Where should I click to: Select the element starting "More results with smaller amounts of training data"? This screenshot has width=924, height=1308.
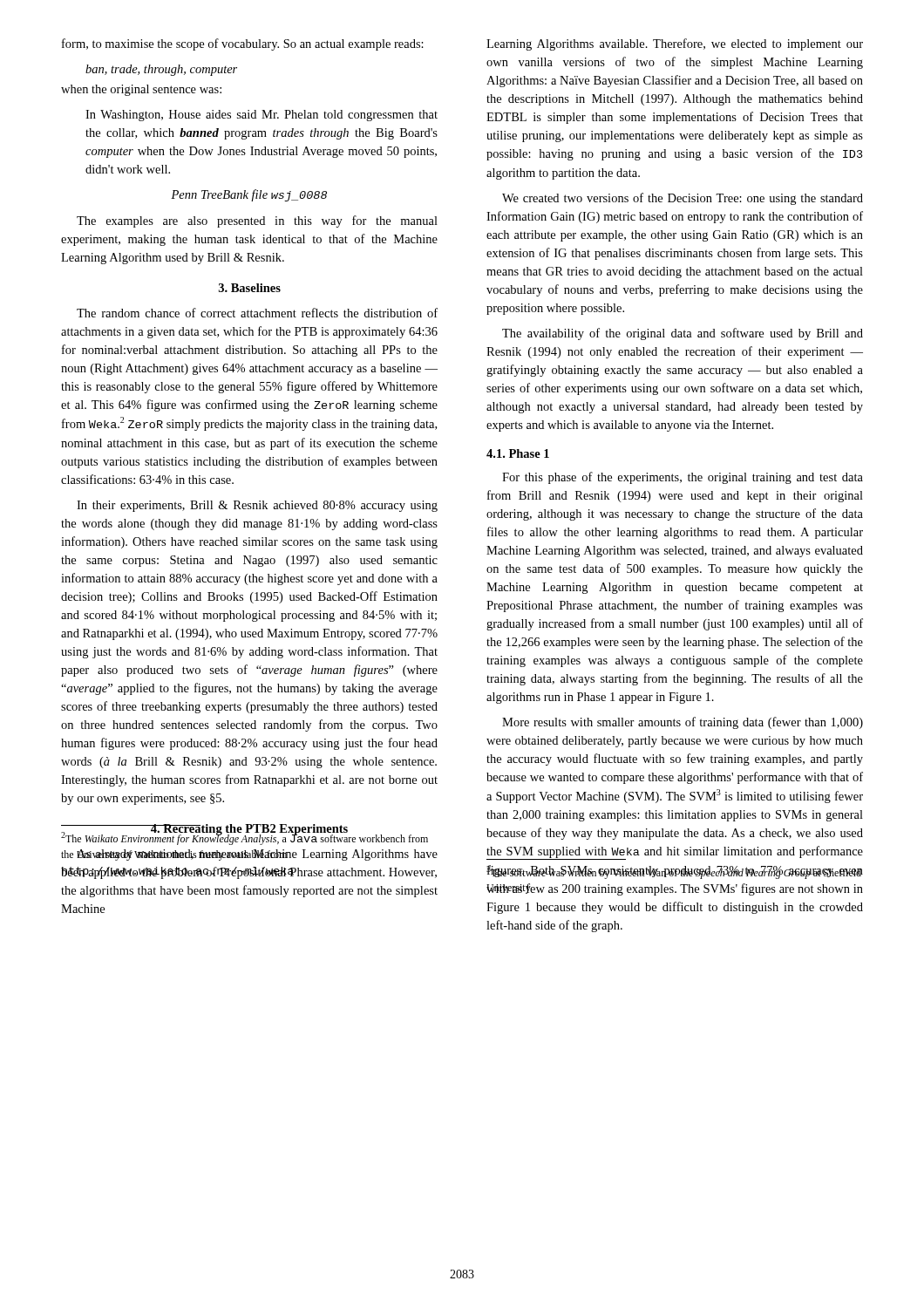click(x=675, y=824)
